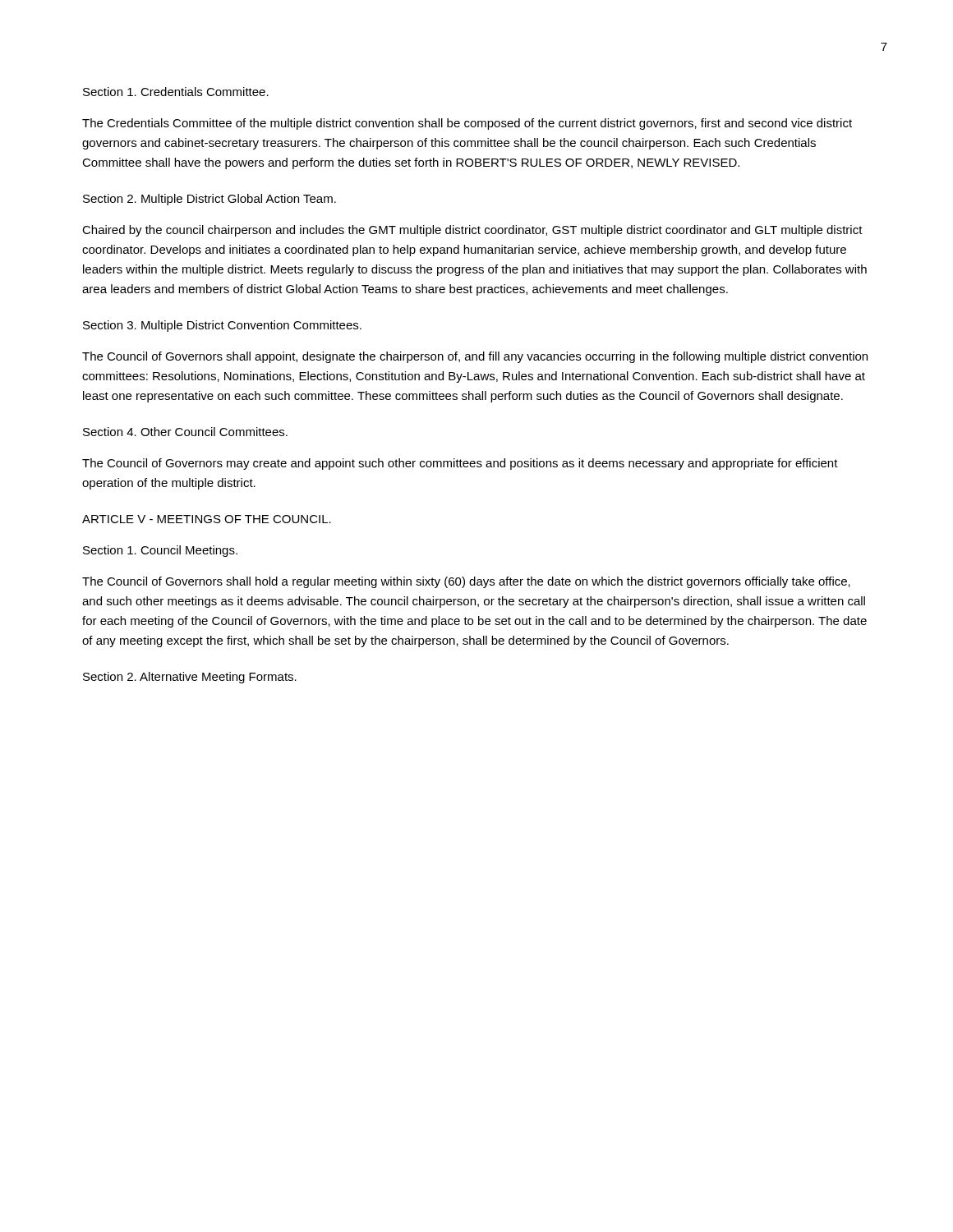Image resolution: width=953 pixels, height=1232 pixels.
Task: Select the text block that reads "The Council of Governors may create"
Action: [460, 473]
